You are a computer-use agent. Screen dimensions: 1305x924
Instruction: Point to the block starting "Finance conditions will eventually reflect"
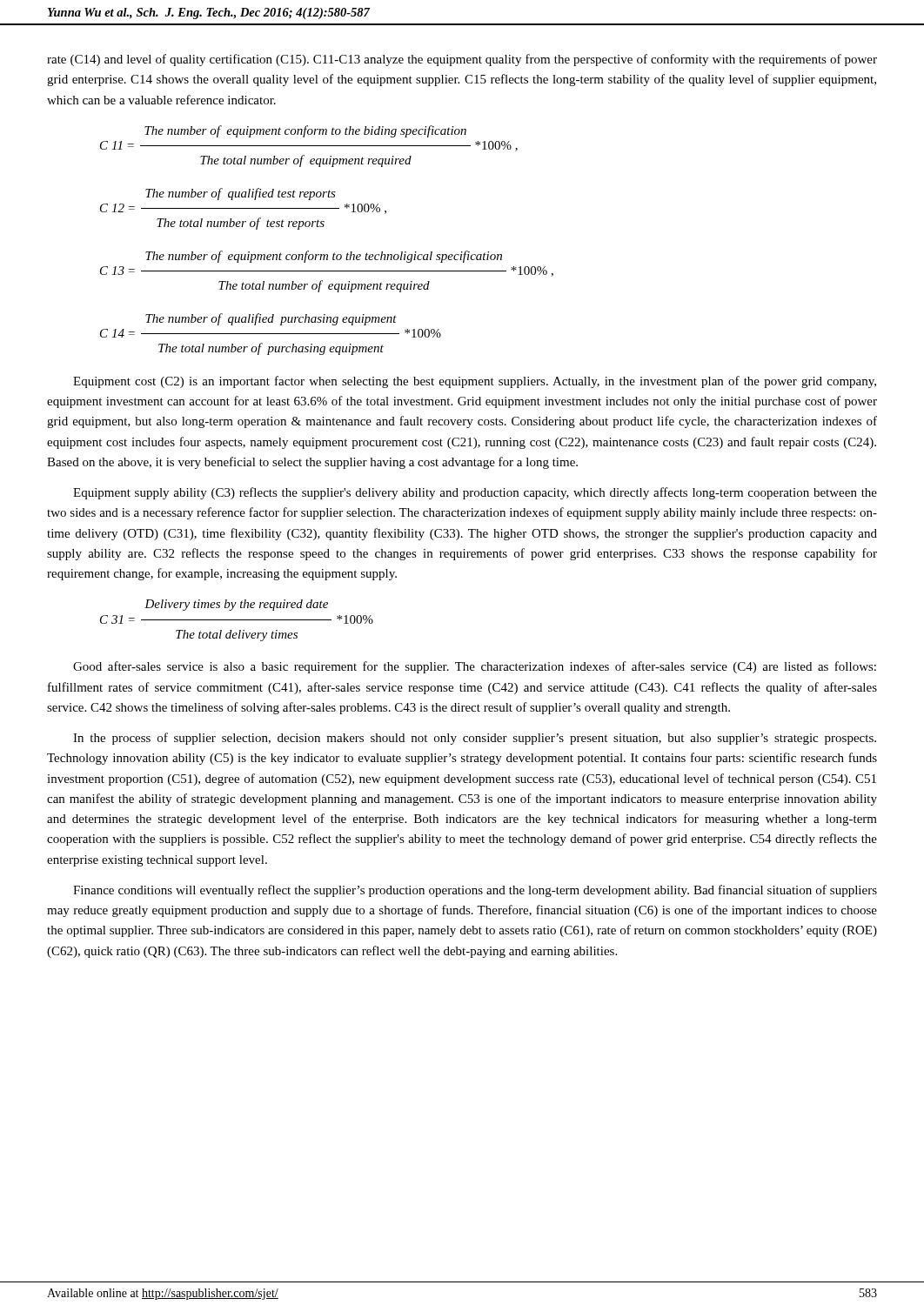click(x=462, y=920)
